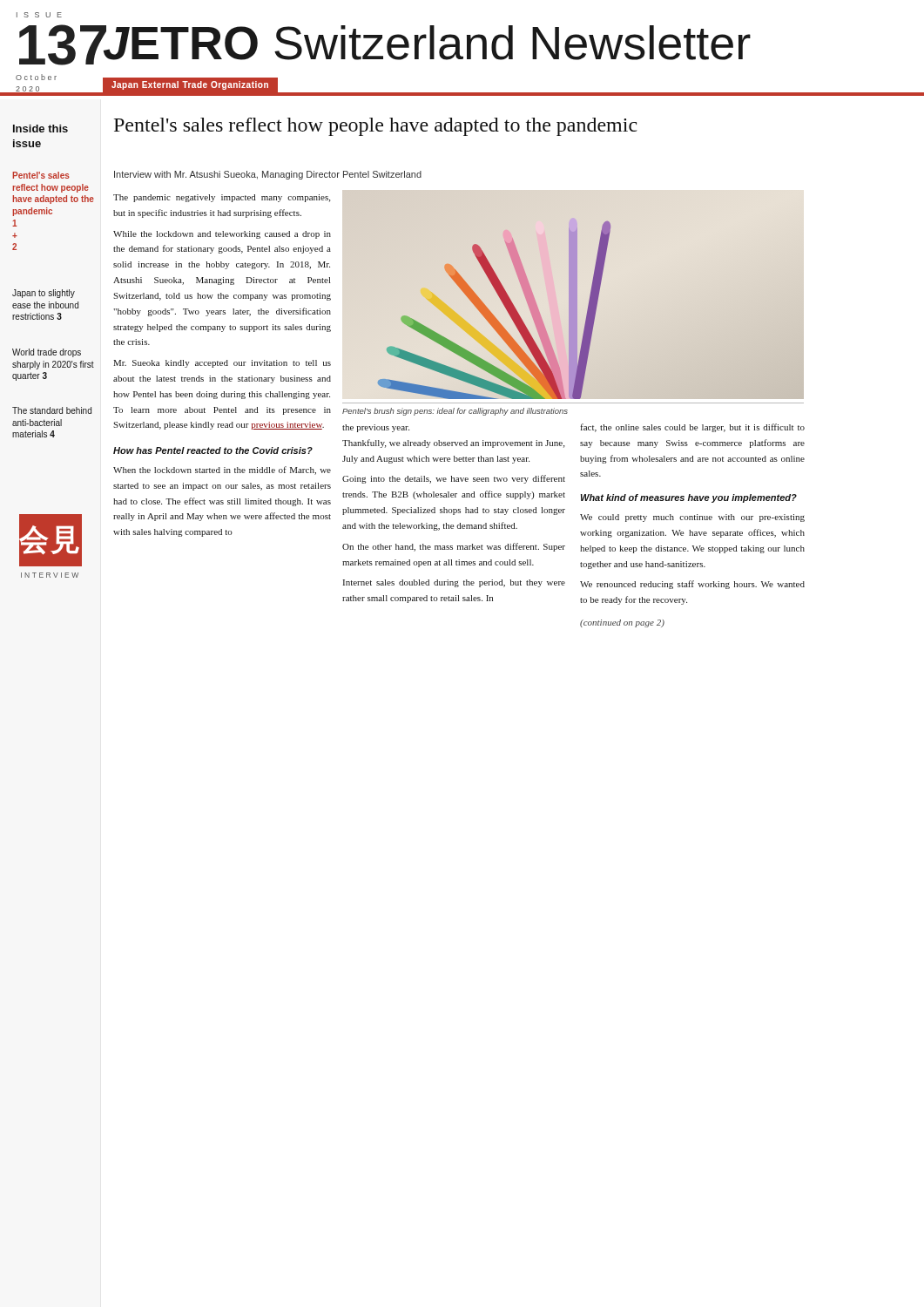Click on the list item with the text "The standard behind anti-bacterial materials"
Image resolution: width=924 pixels, height=1307 pixels.
click(x=52, y=423)
